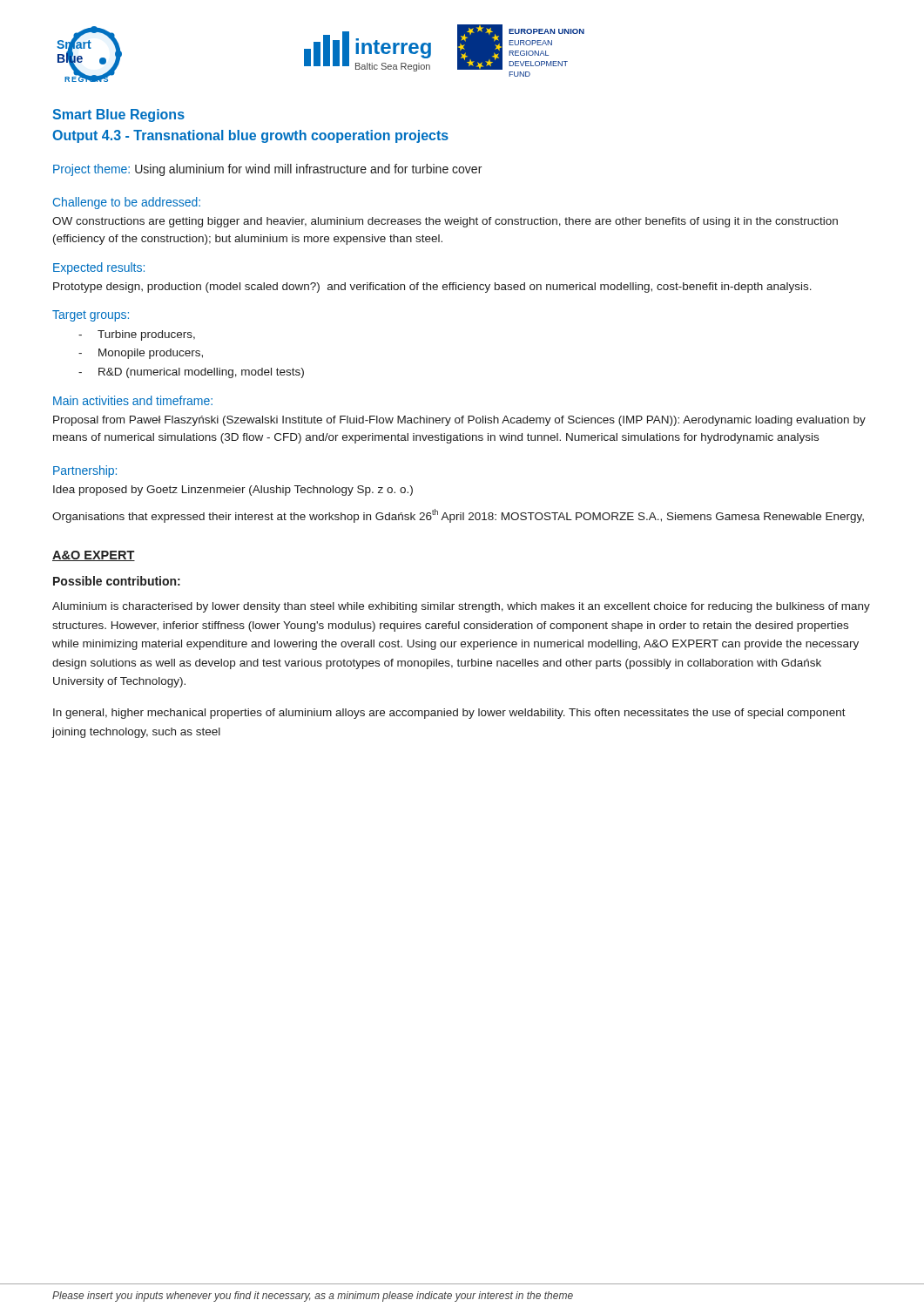Find the title
The image size is (924, 1307).
coord(462,125)
